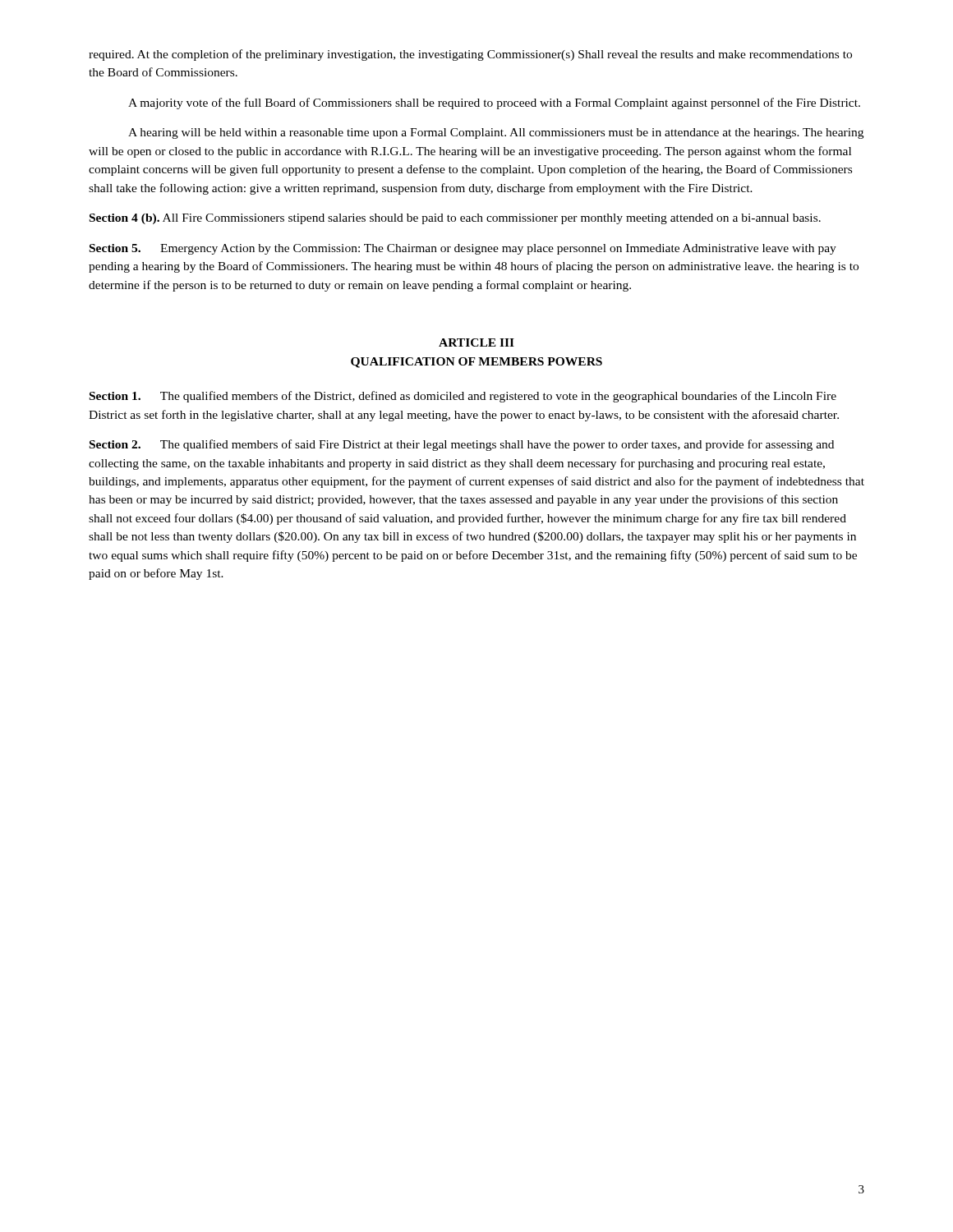This screenshot has height=1232, width=953.
Task: Locate the text block that reads "A hearing will be held within a"
Action: [476, 160]
